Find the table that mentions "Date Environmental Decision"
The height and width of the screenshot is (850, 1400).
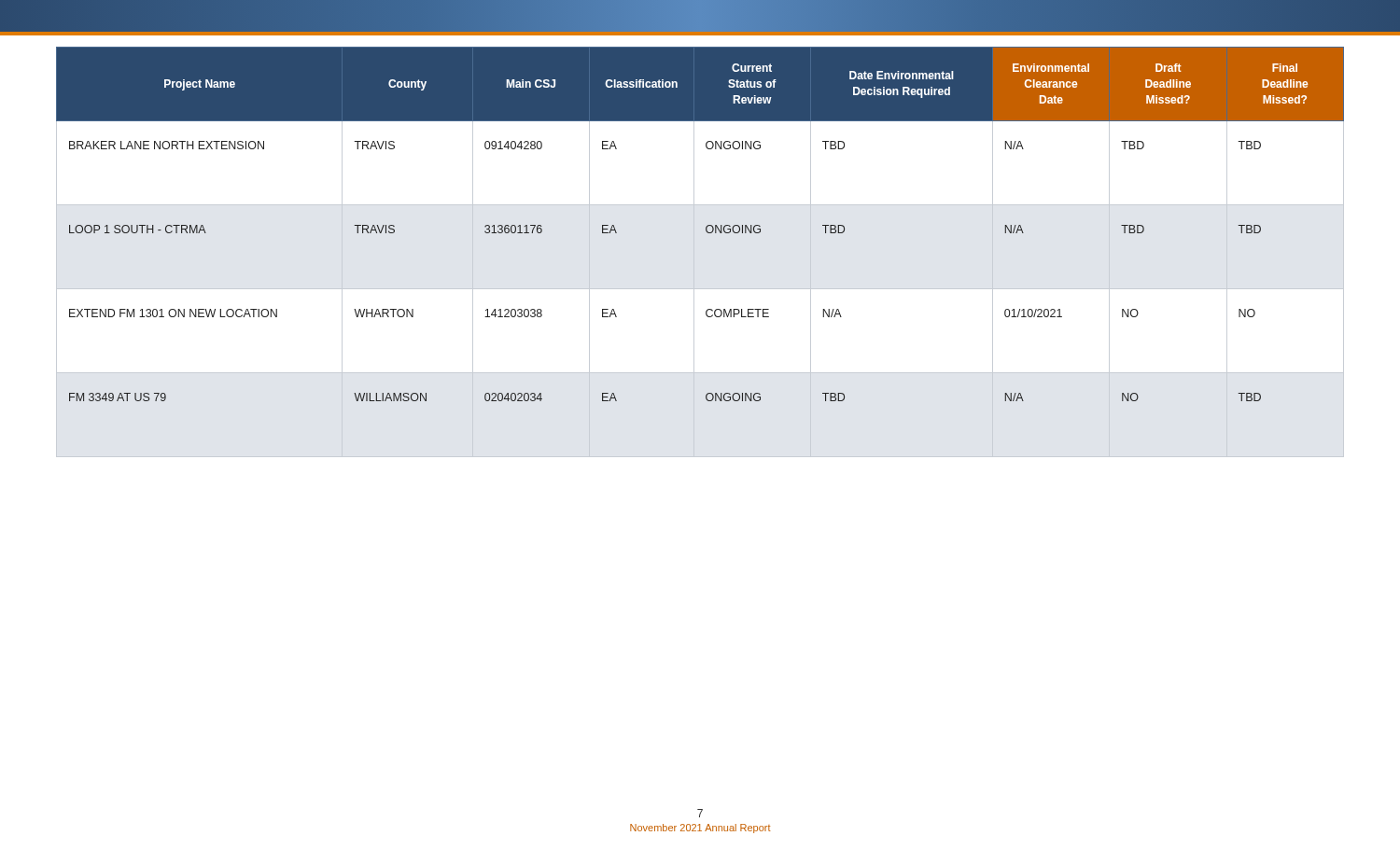(700, 252)
